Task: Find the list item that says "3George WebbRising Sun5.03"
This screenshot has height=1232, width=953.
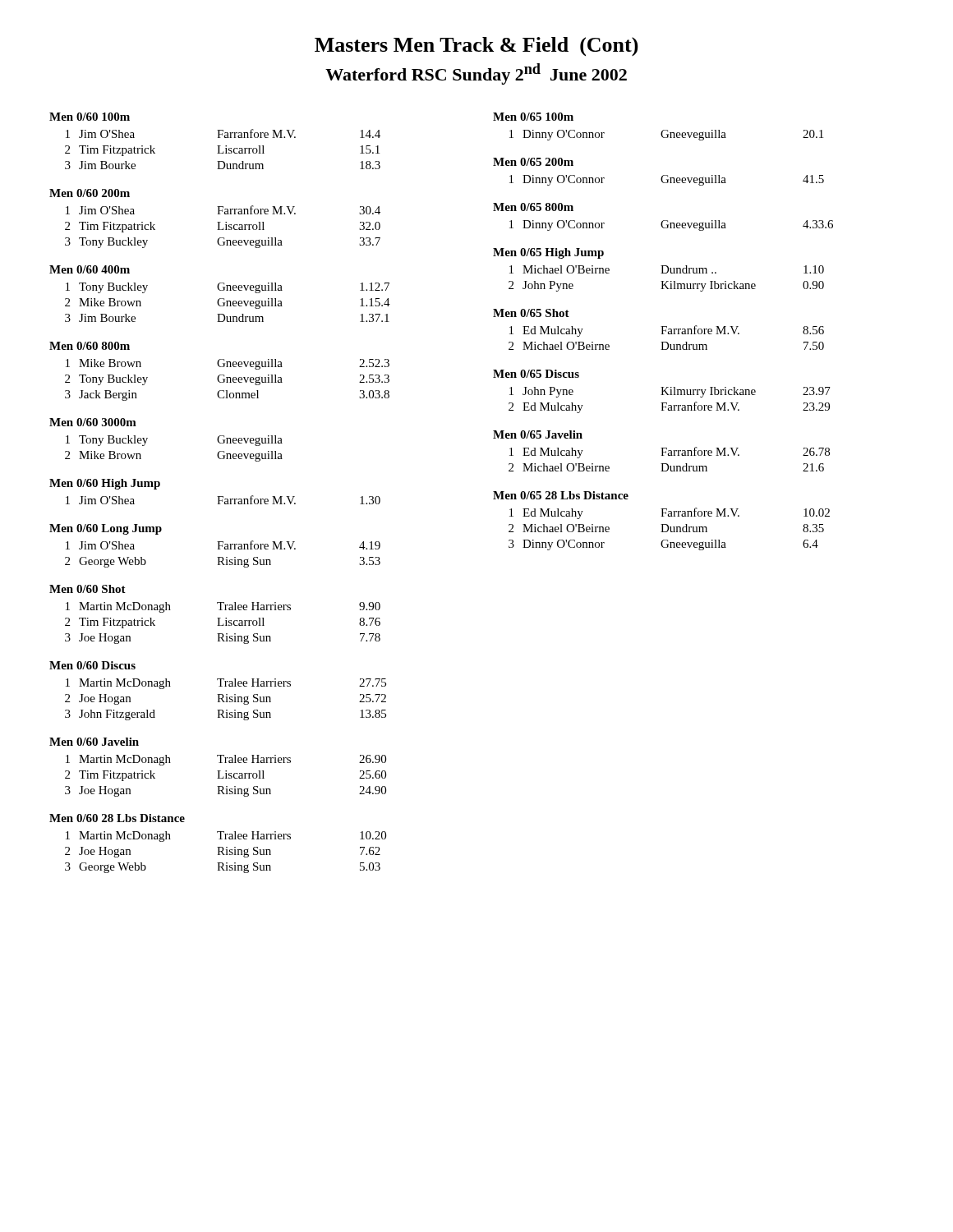Action: [255, 867]
